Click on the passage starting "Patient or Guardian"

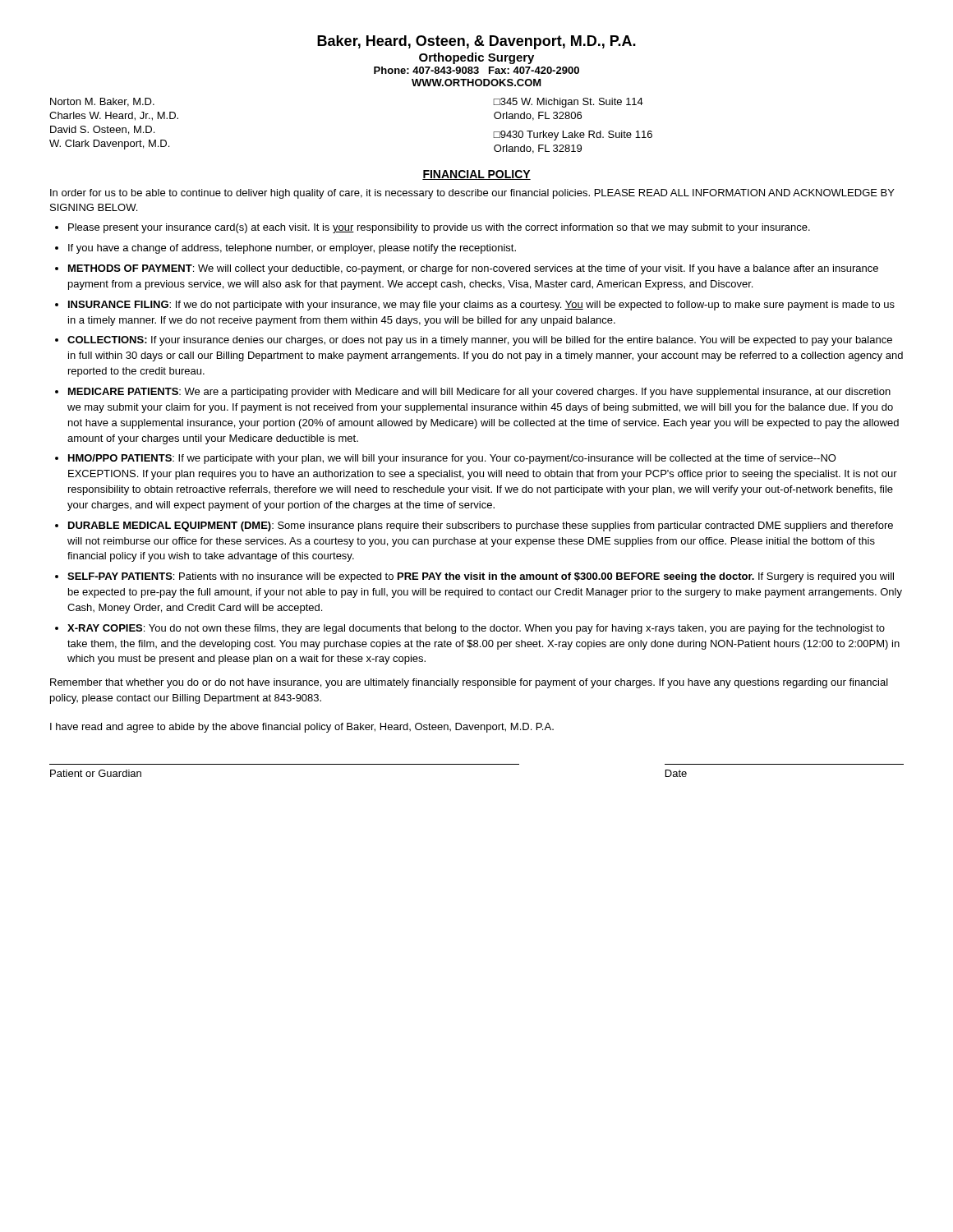point(96,773)
